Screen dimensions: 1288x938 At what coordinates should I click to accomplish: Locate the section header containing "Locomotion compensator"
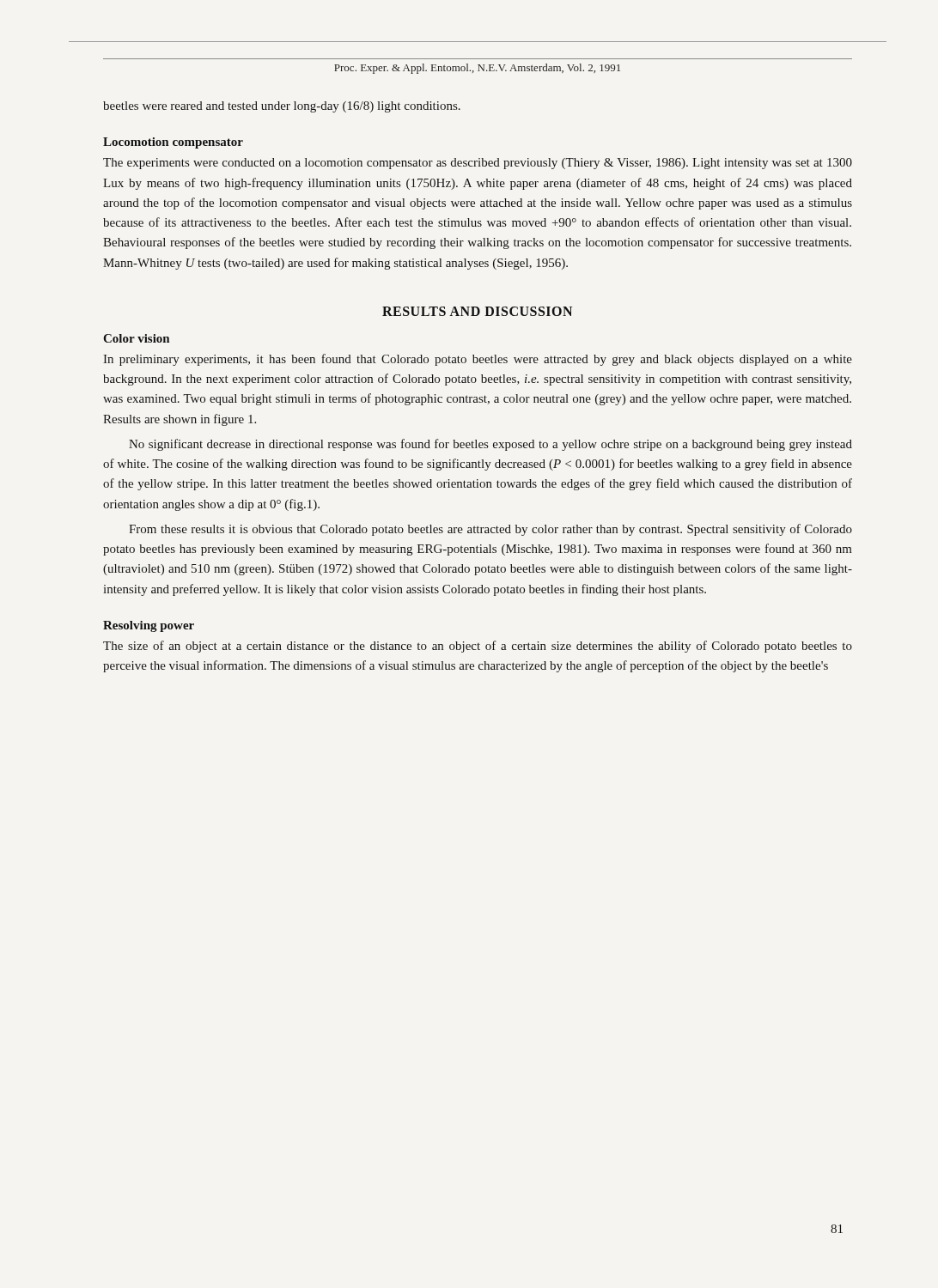(173, 142)
